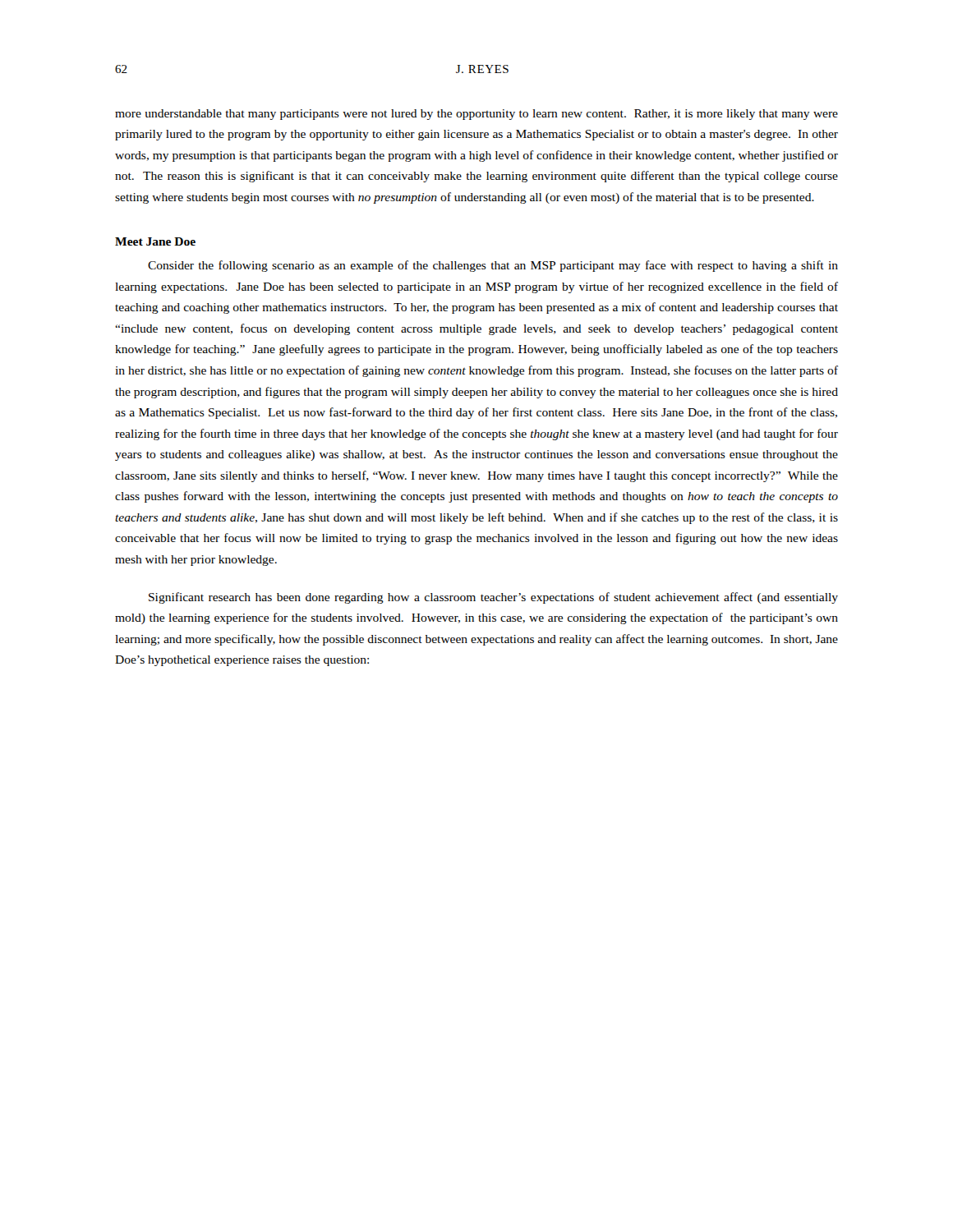Viewport: 953px width, 1232px height.
Task: Click the passage that begins "Consider the following scenario as"
Action: 476,412
